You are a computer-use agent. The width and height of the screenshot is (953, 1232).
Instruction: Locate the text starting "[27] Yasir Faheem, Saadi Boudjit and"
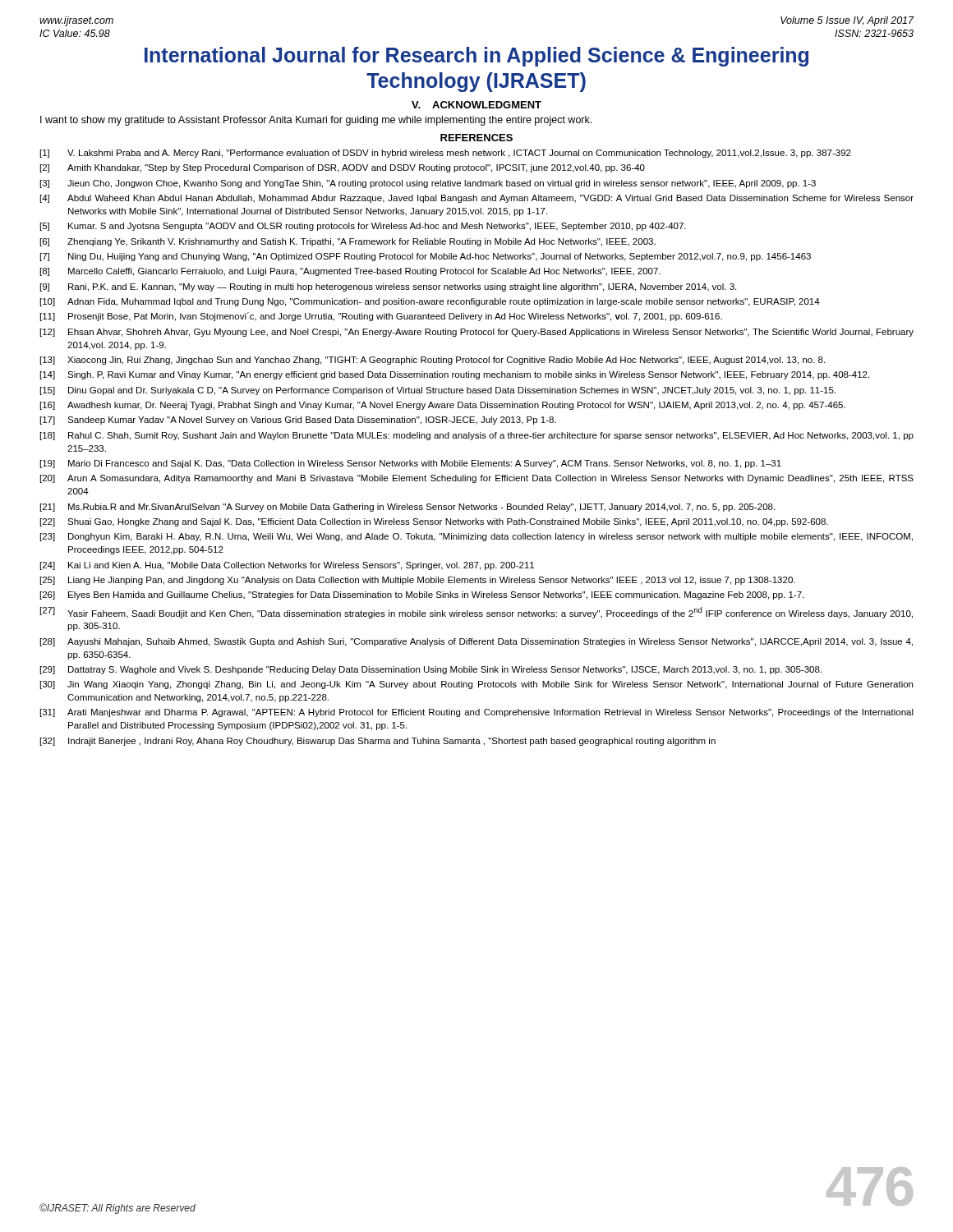coord(476,619)
